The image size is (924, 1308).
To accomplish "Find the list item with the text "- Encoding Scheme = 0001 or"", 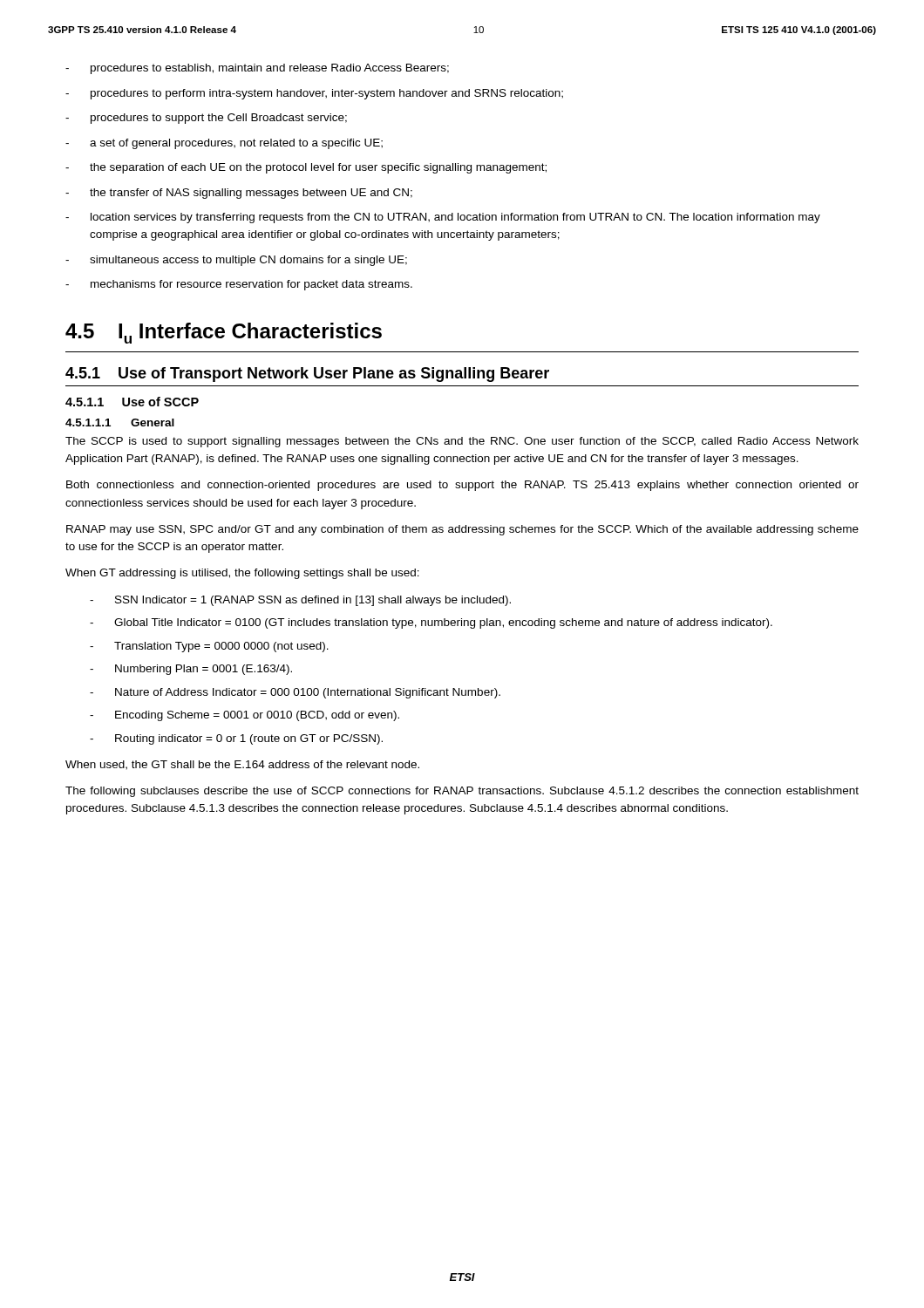I will click(x=245, y=716).
